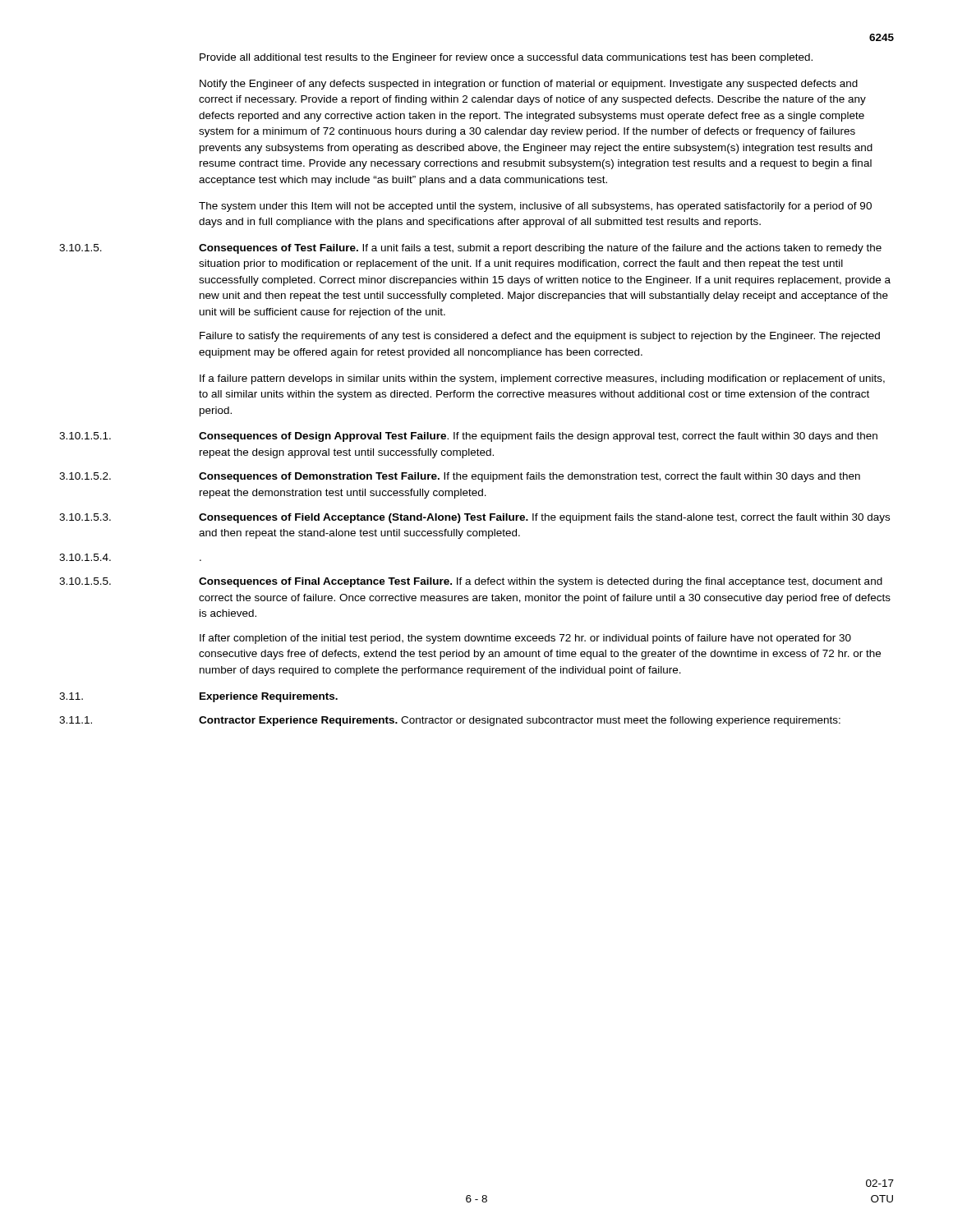Click the passage that begins "Failure to satisfy the requirements of"
Screen dimensions: 1232x953
[x=540, y=344]
